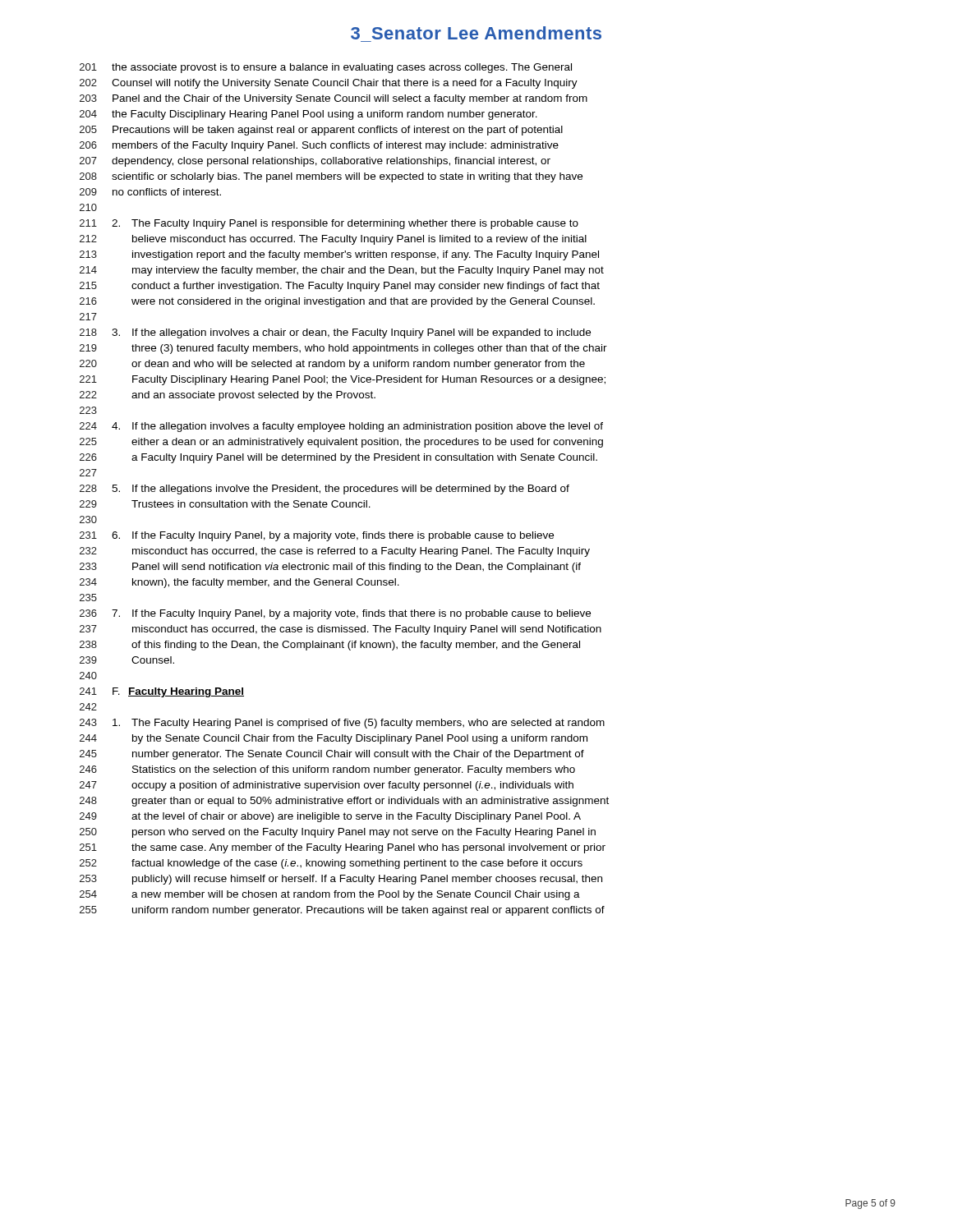This screenshot has width=953, height=1232.
Task: Locate the list item that reads "2183.If the allegation"
Action: click(481, 371)
